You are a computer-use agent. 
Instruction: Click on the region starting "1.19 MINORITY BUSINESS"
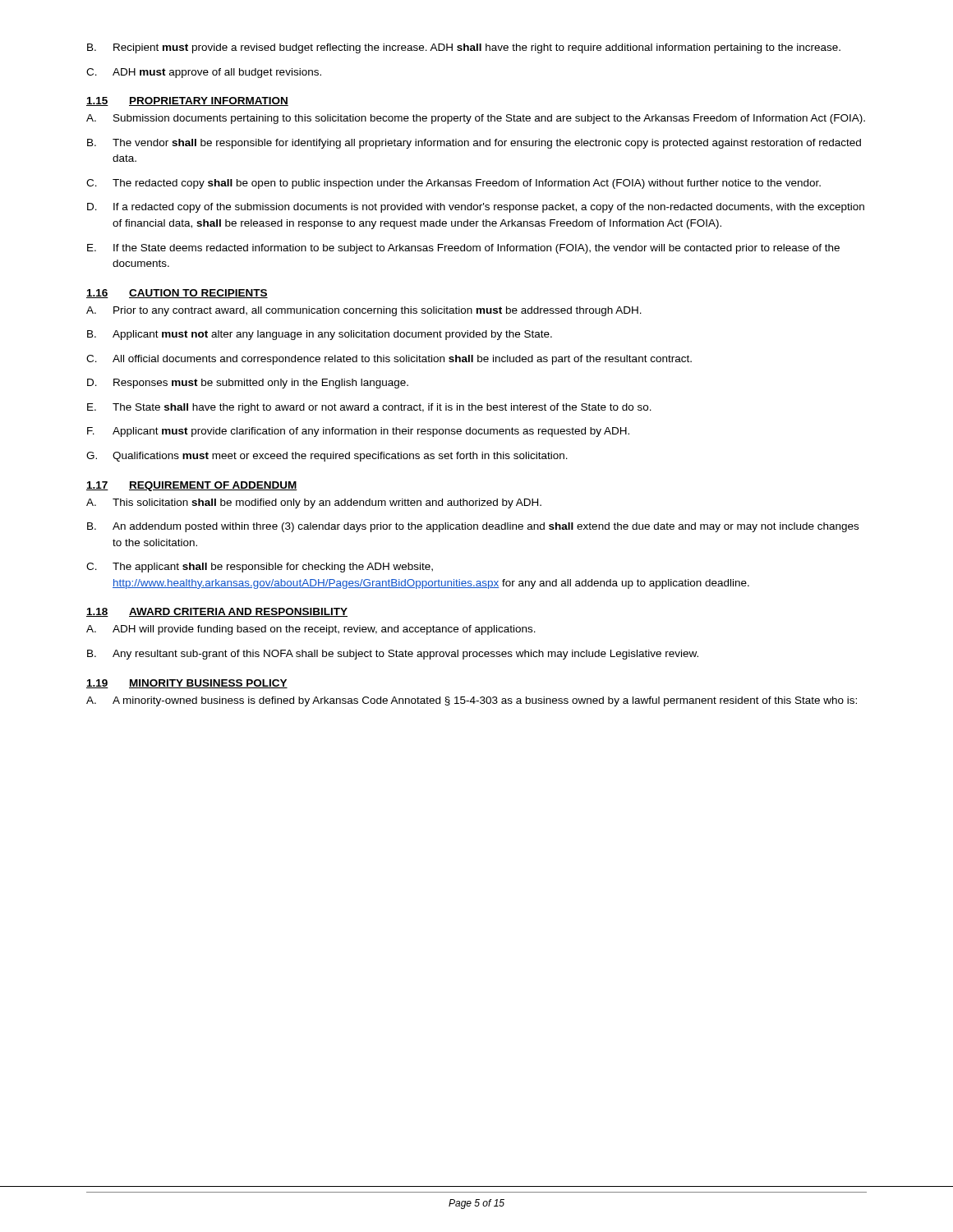pyautogui.click(x=187, y=683)
